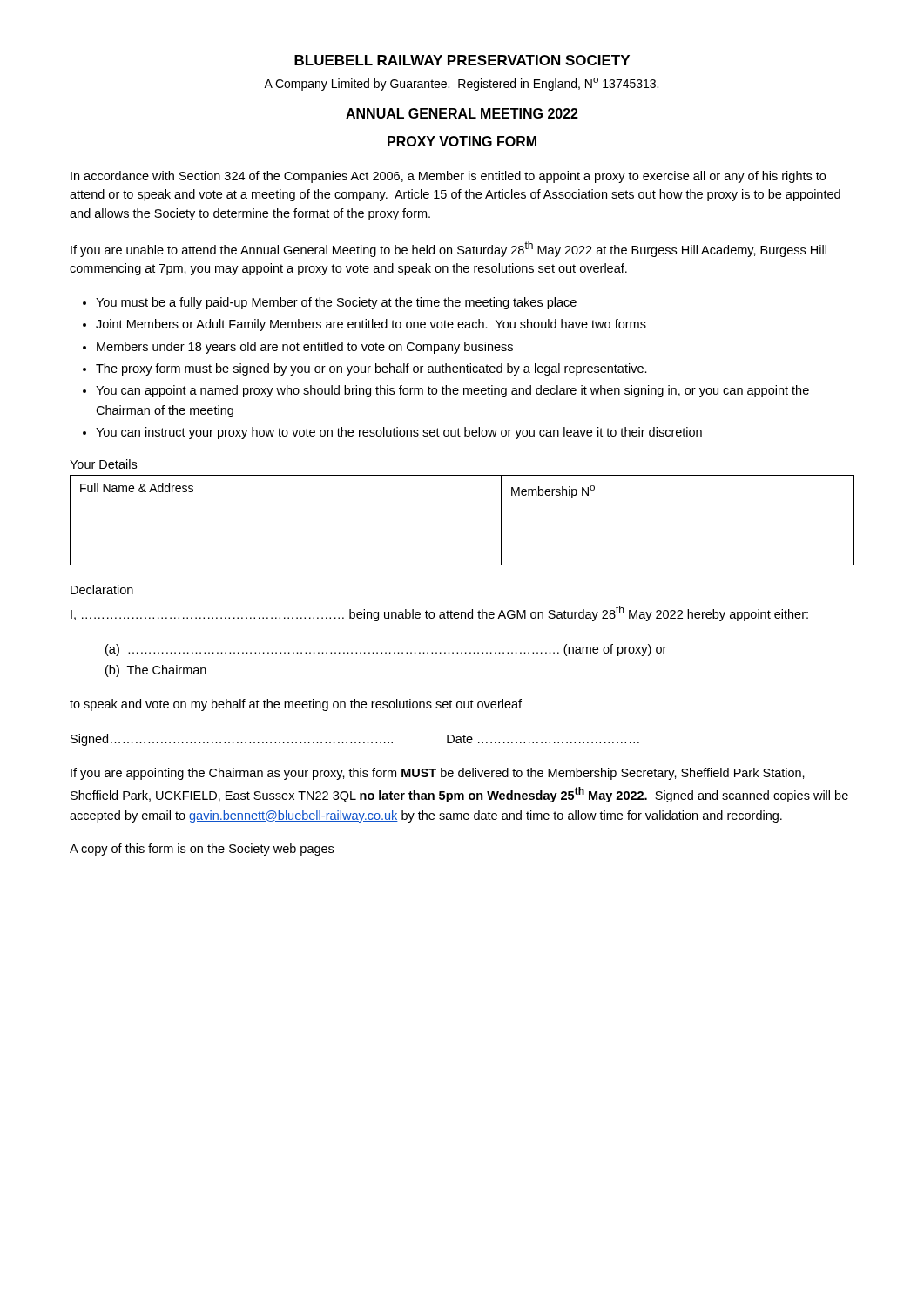Locate the title with the text "BLUEBELL RAILWAY PRESERVATION SOCIETY"
The image size is (924, 1307).
[x=462, y=61]
